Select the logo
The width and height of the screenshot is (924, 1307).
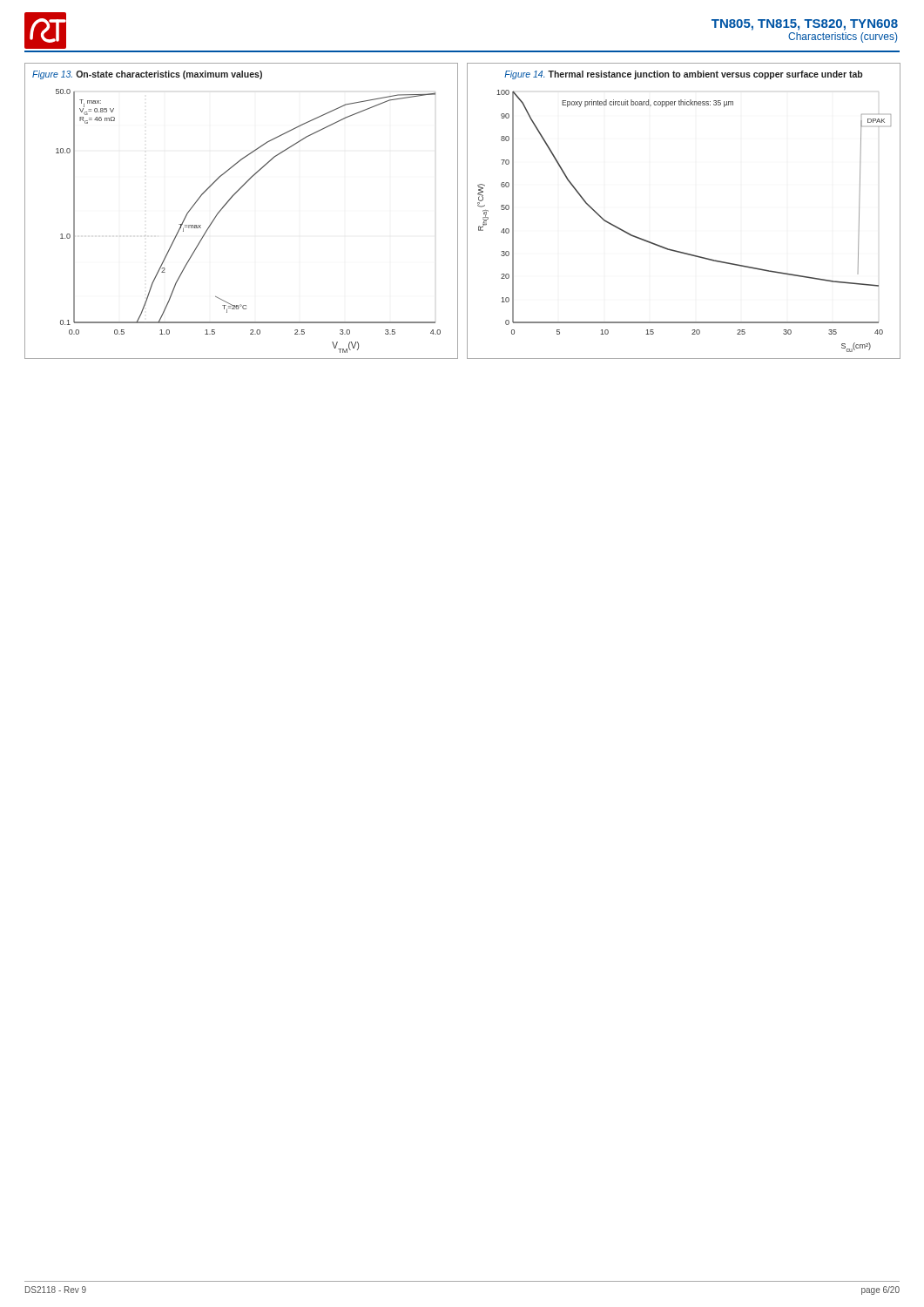(x=45, y=32)
